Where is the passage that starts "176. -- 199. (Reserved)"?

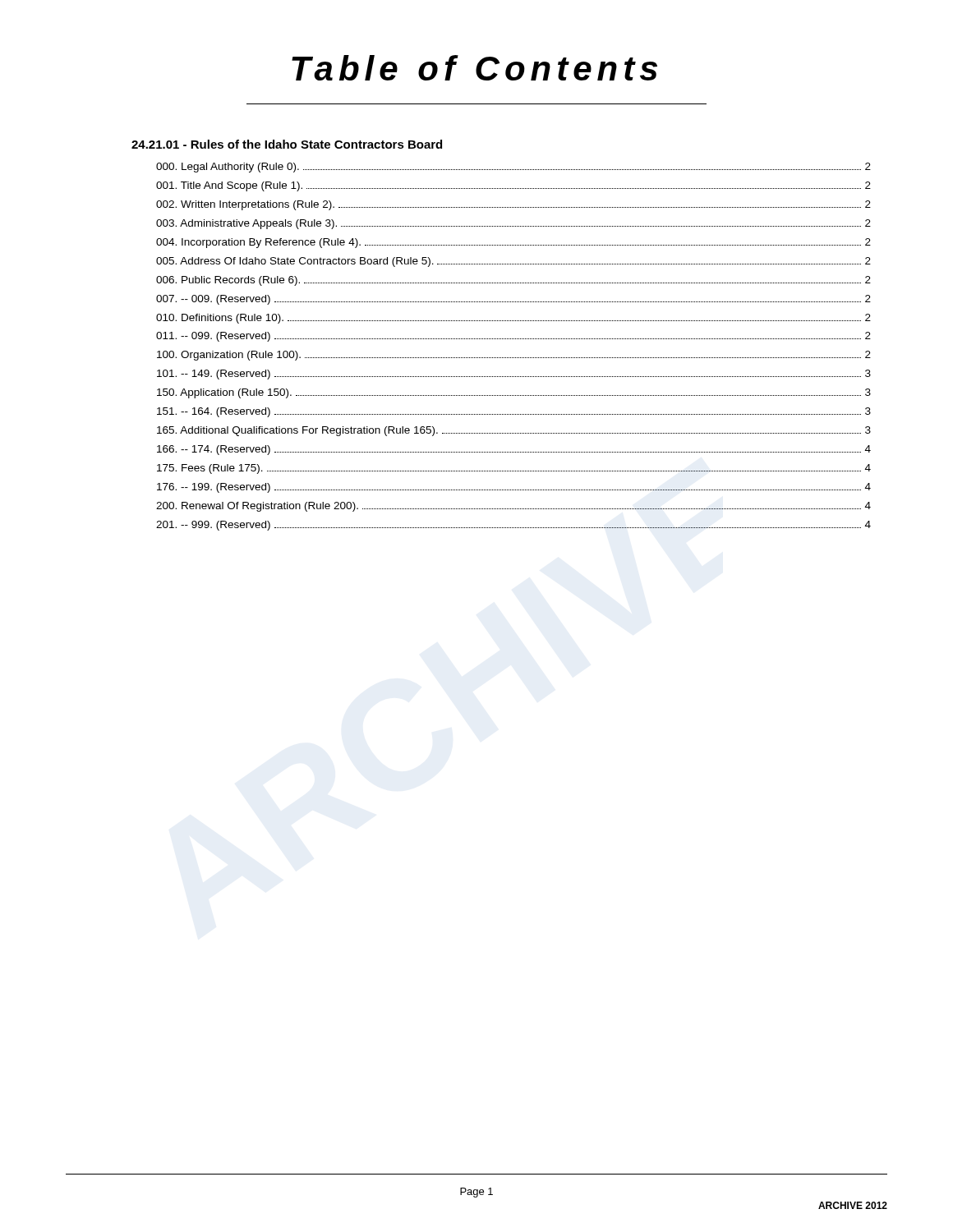513,487
